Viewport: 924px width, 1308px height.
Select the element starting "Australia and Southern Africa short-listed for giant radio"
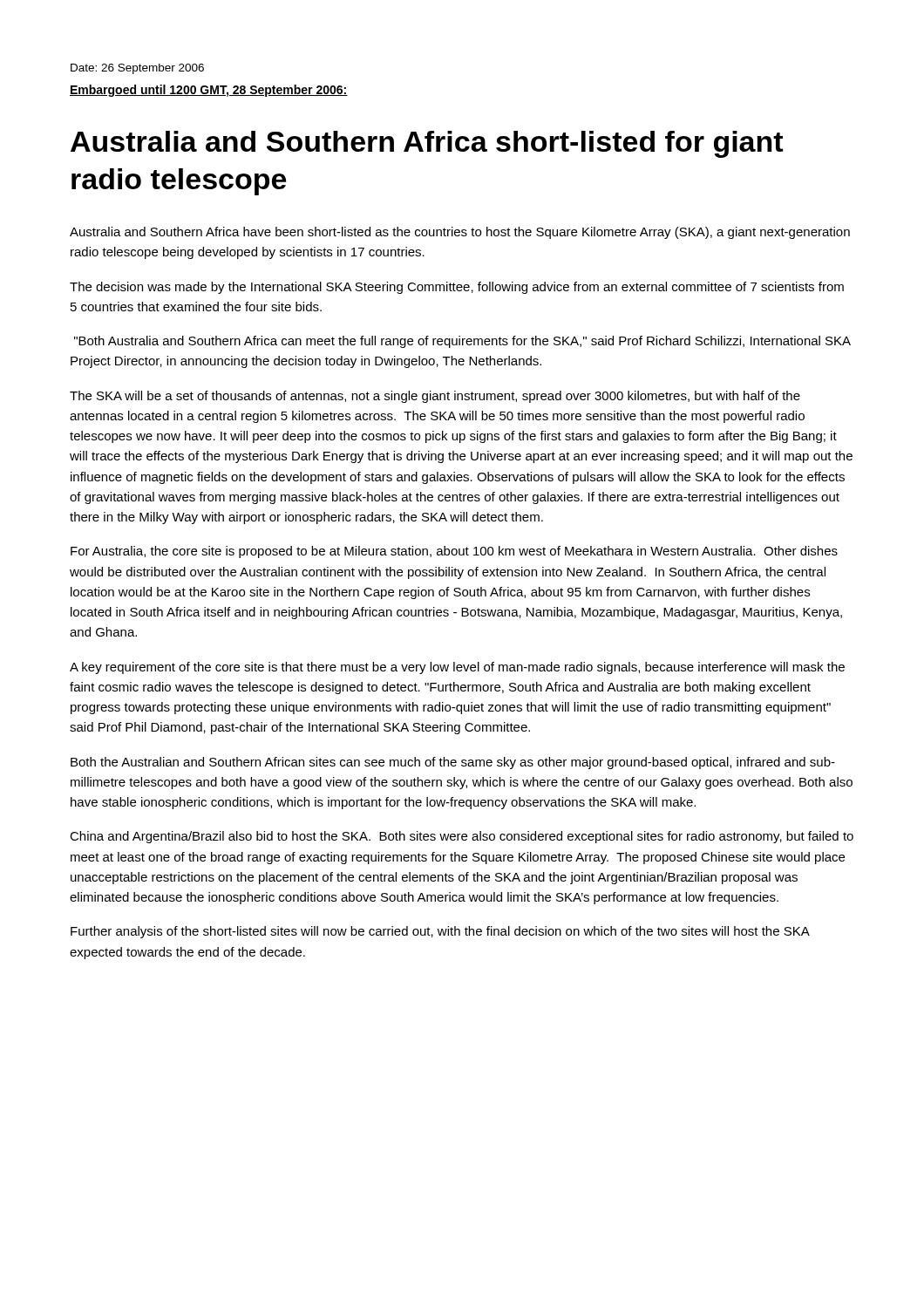(427, 160)
